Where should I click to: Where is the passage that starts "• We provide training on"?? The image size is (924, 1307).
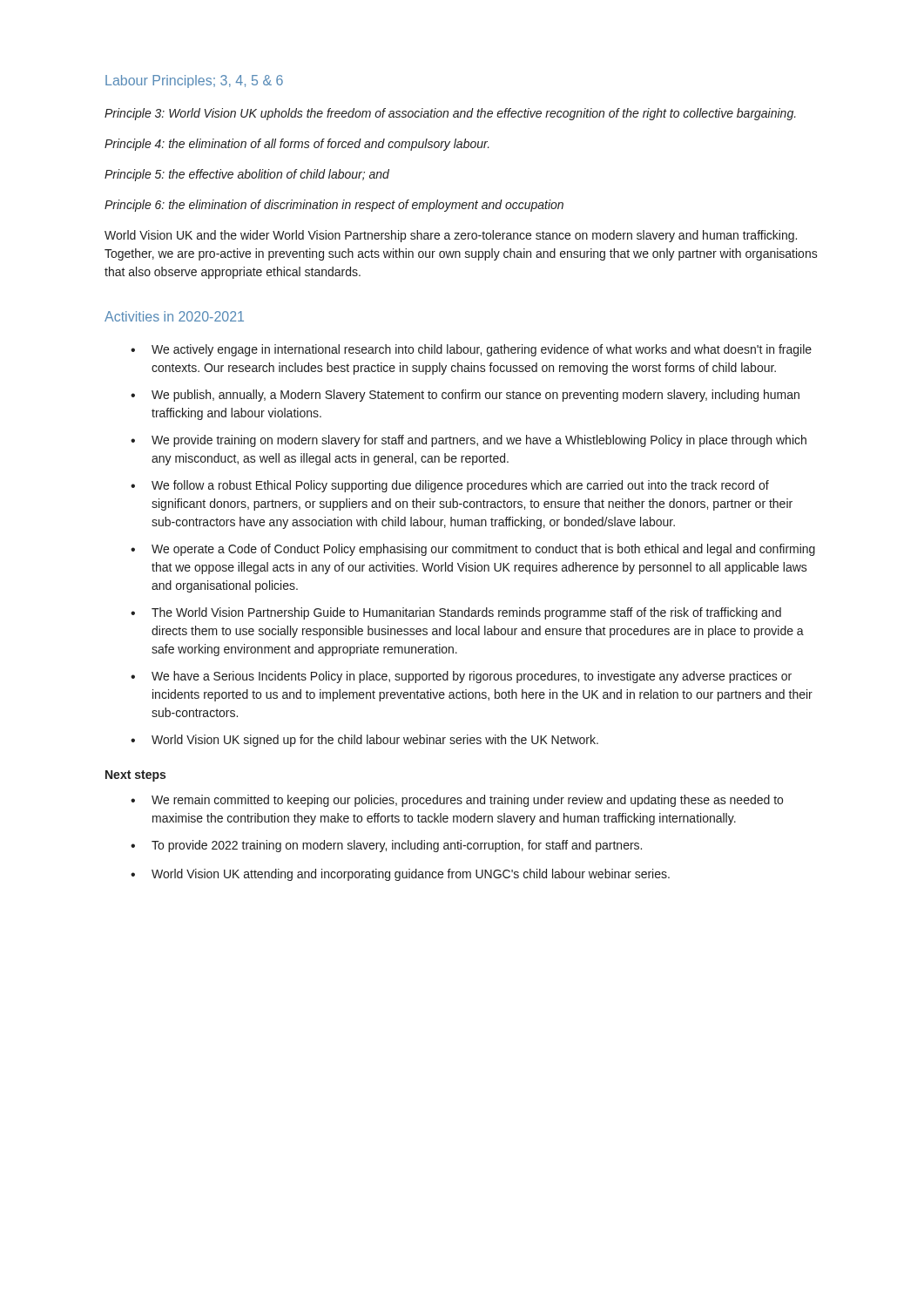tap(475, 450)
